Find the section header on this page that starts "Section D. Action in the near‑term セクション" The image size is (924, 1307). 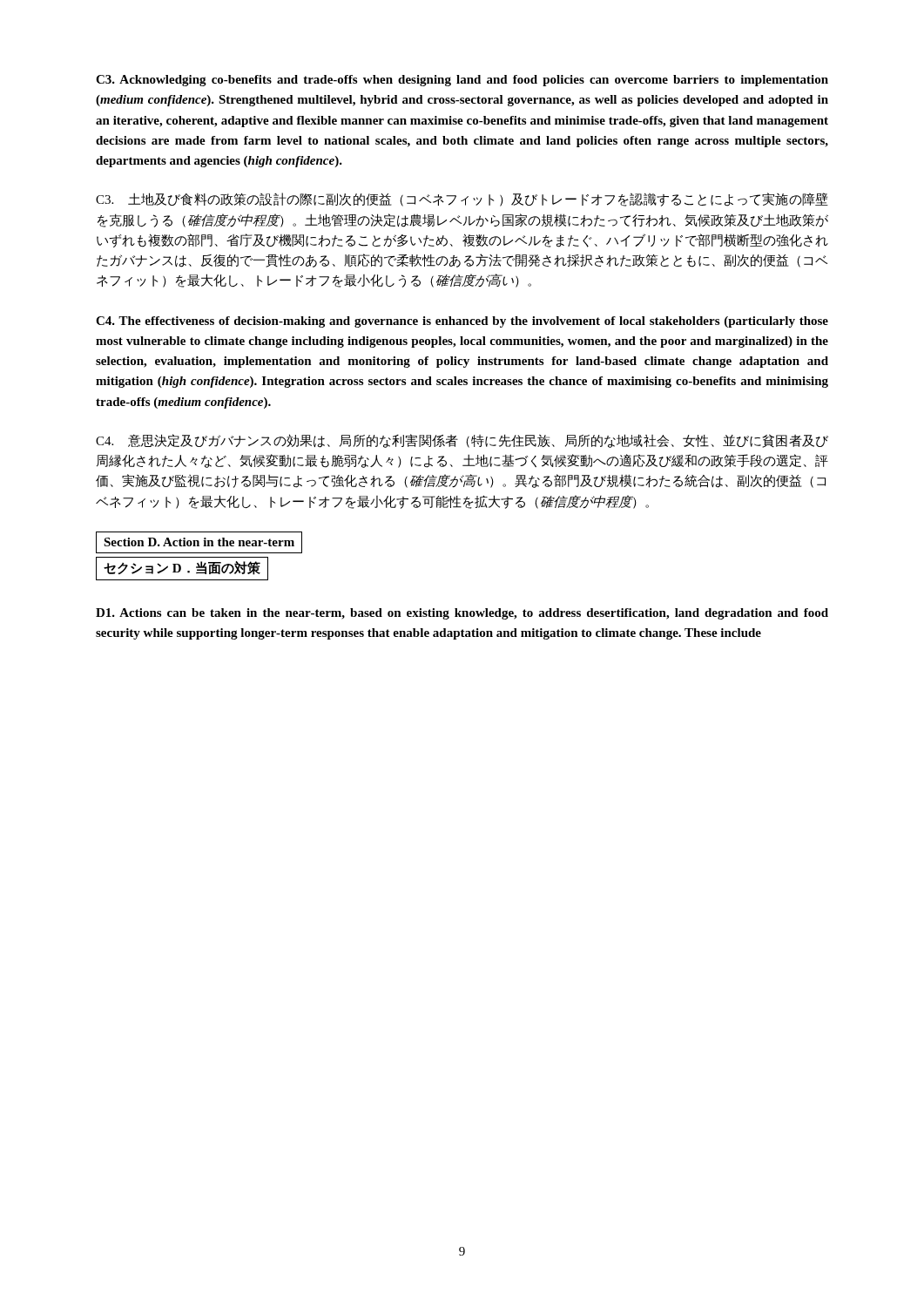pyautogui.click(x=199, y=556)
